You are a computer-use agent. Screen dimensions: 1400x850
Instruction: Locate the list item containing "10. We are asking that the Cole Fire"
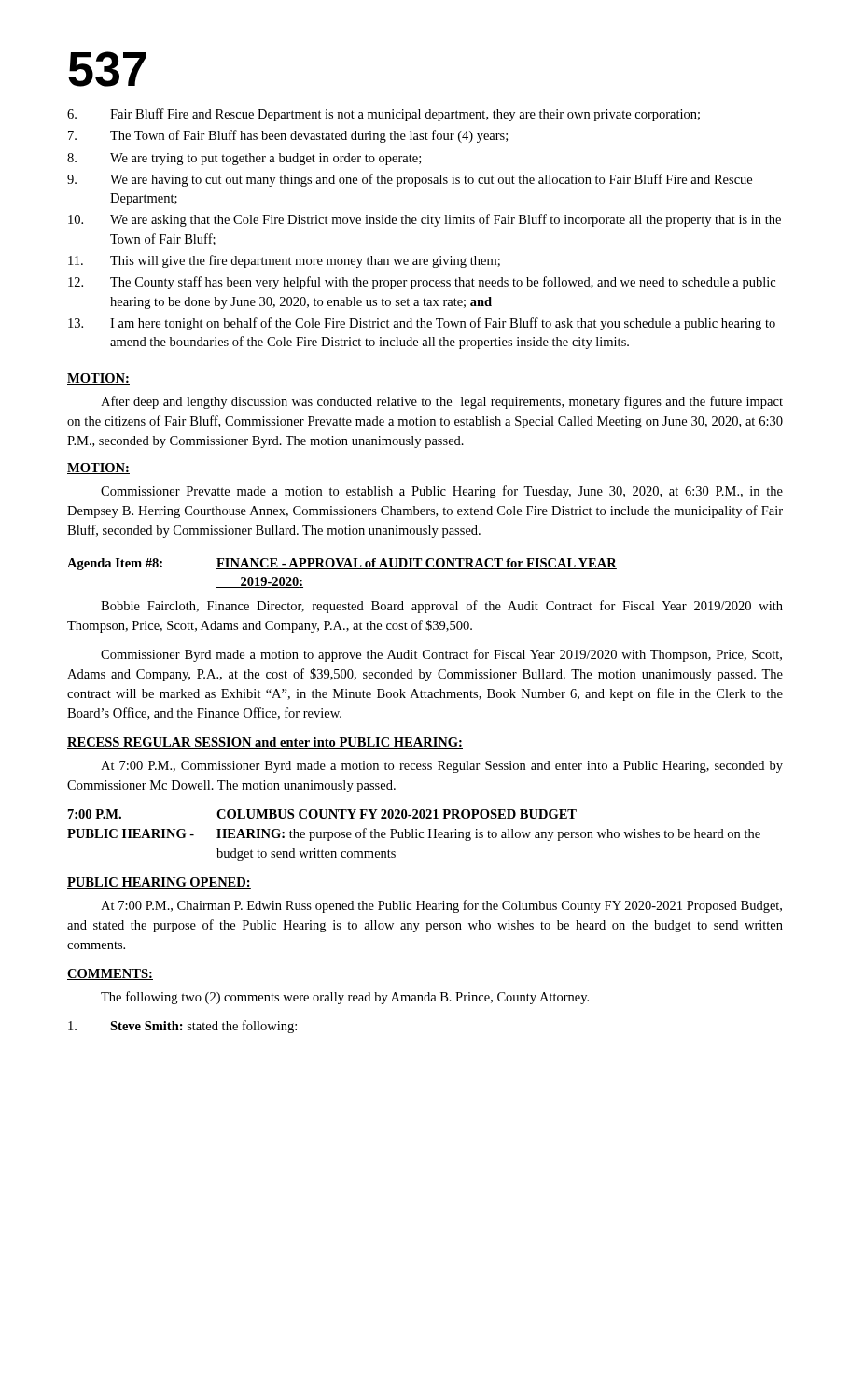tap(425, 229)
